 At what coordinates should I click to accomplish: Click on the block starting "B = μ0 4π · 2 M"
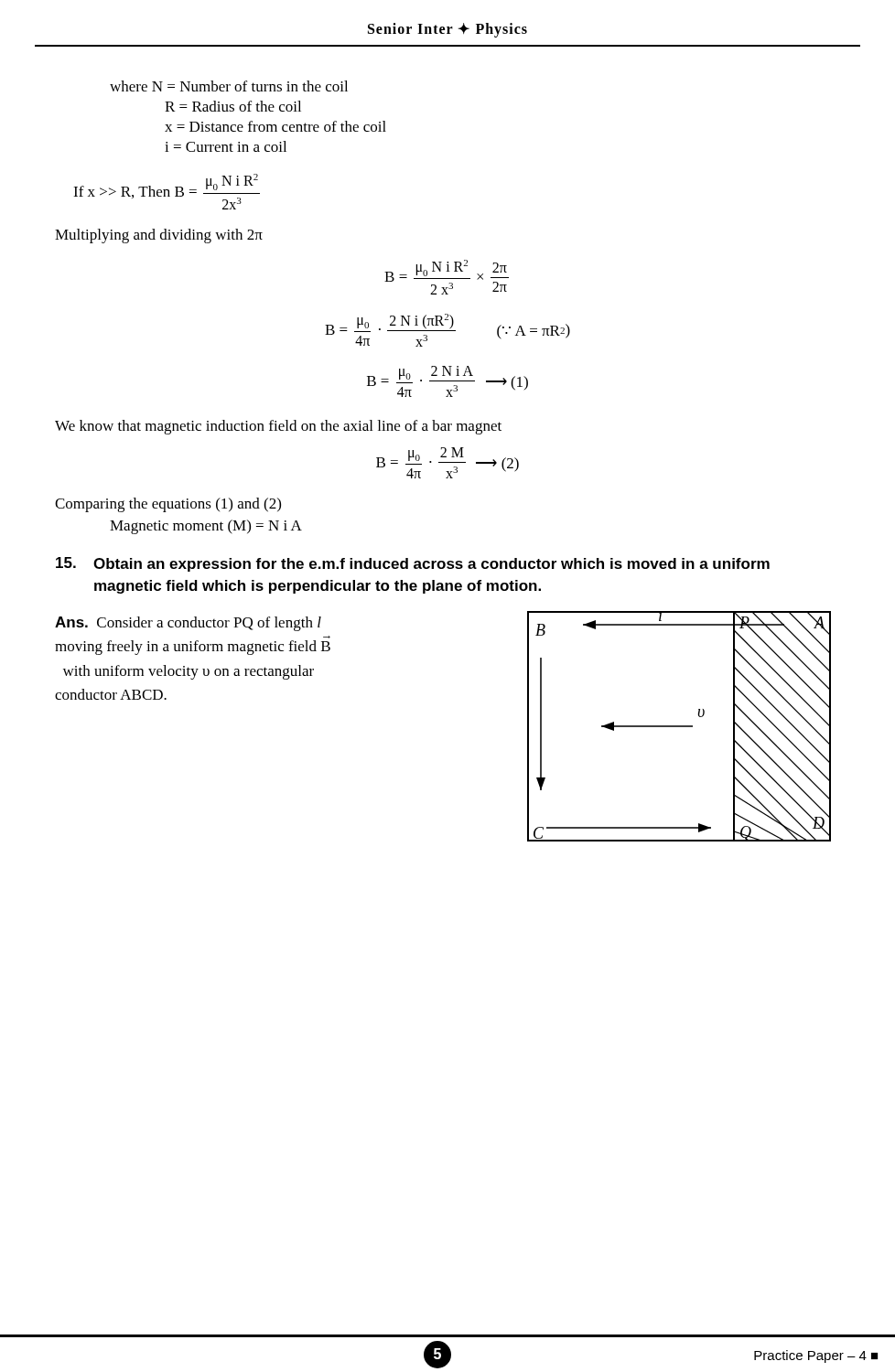[x=448, y=463]
